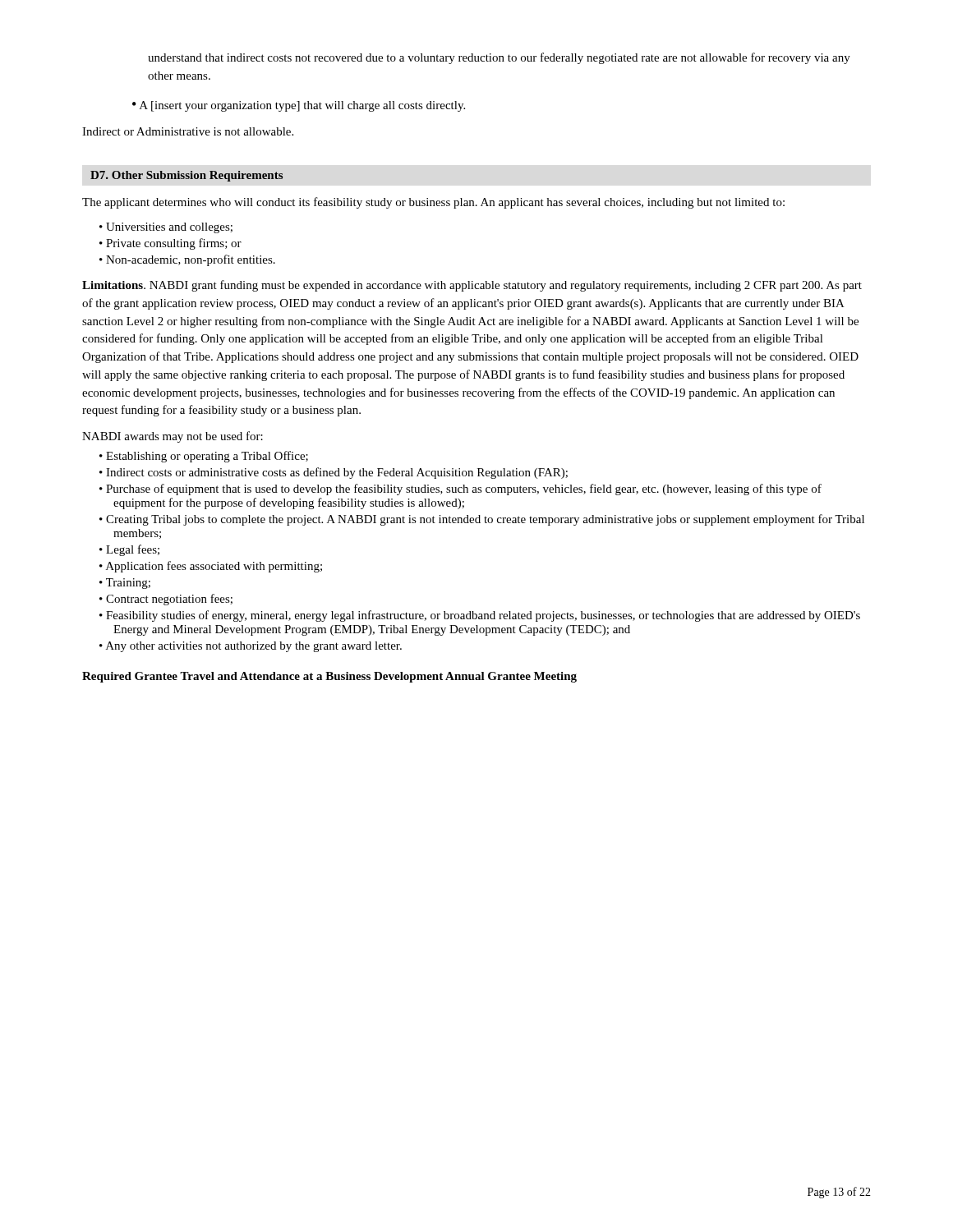Image resolution: width=953 pixels, height=1232 pixels.
Task: Click the passage that begins "• Indirect costs or administrative costs as defined"
Action: pyautogui.click(x=334, y=472)
